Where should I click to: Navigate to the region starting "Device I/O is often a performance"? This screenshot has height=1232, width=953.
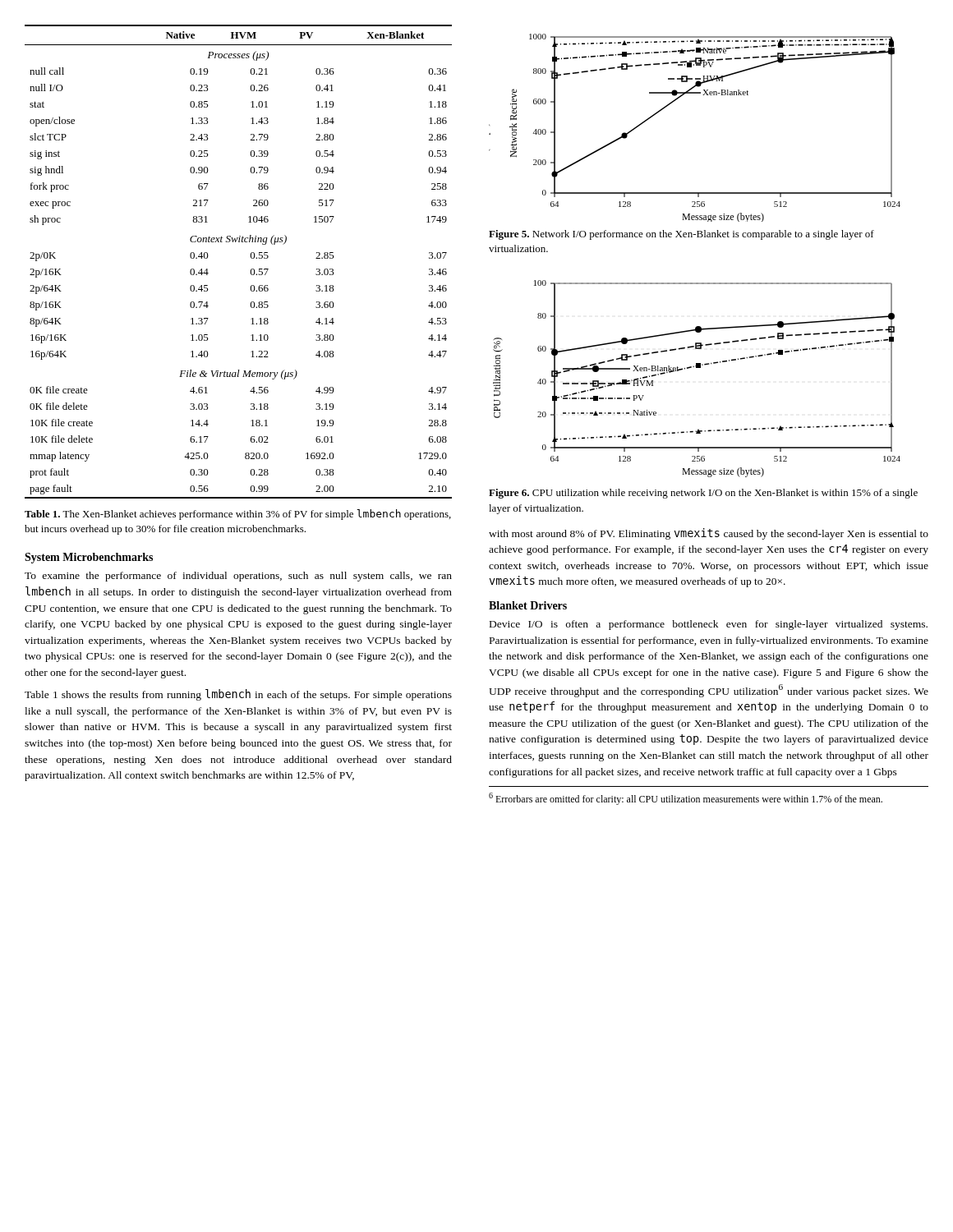click(x=709, y=697)
